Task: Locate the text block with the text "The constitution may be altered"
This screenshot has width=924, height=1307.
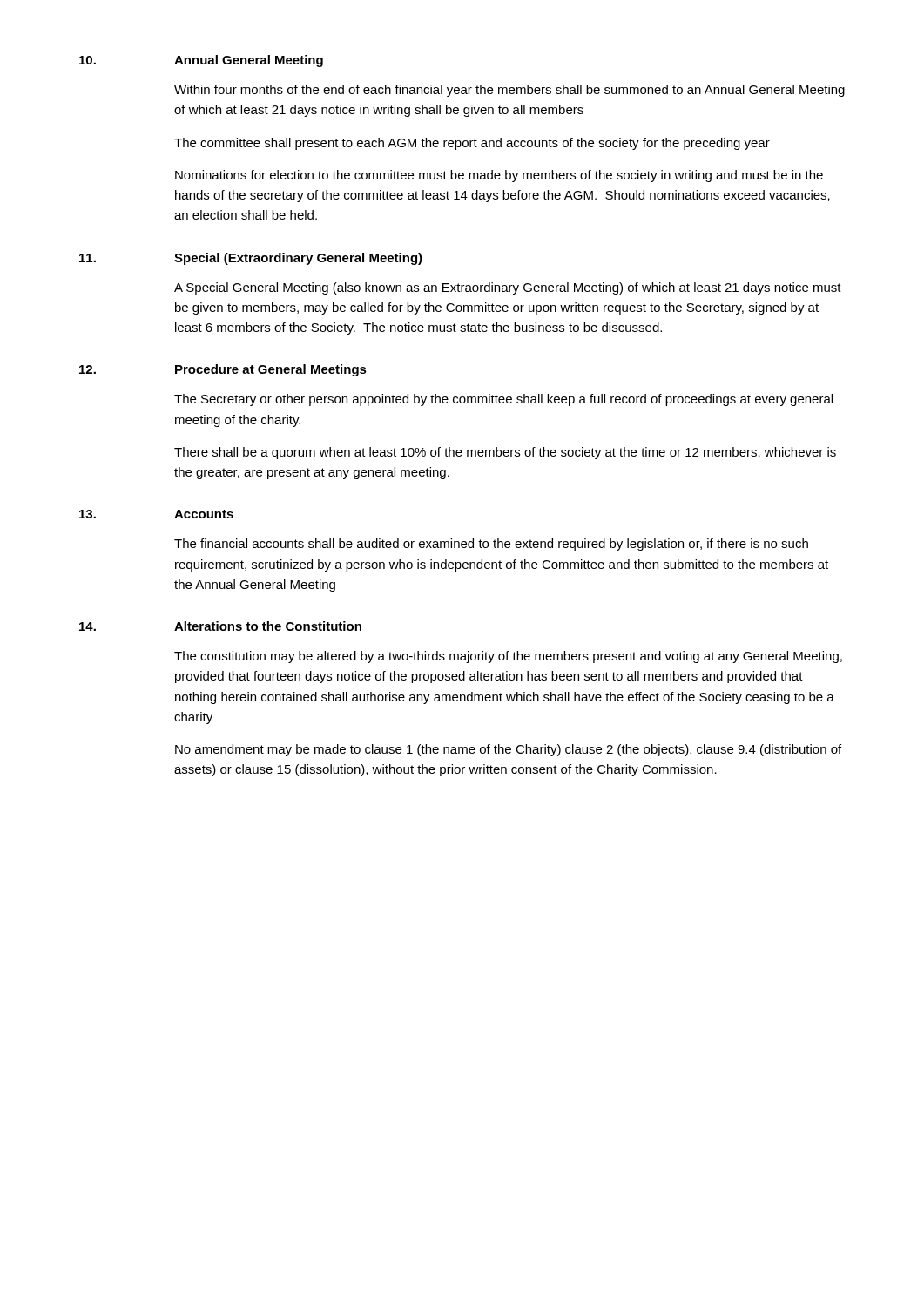Action: point(509,686)
